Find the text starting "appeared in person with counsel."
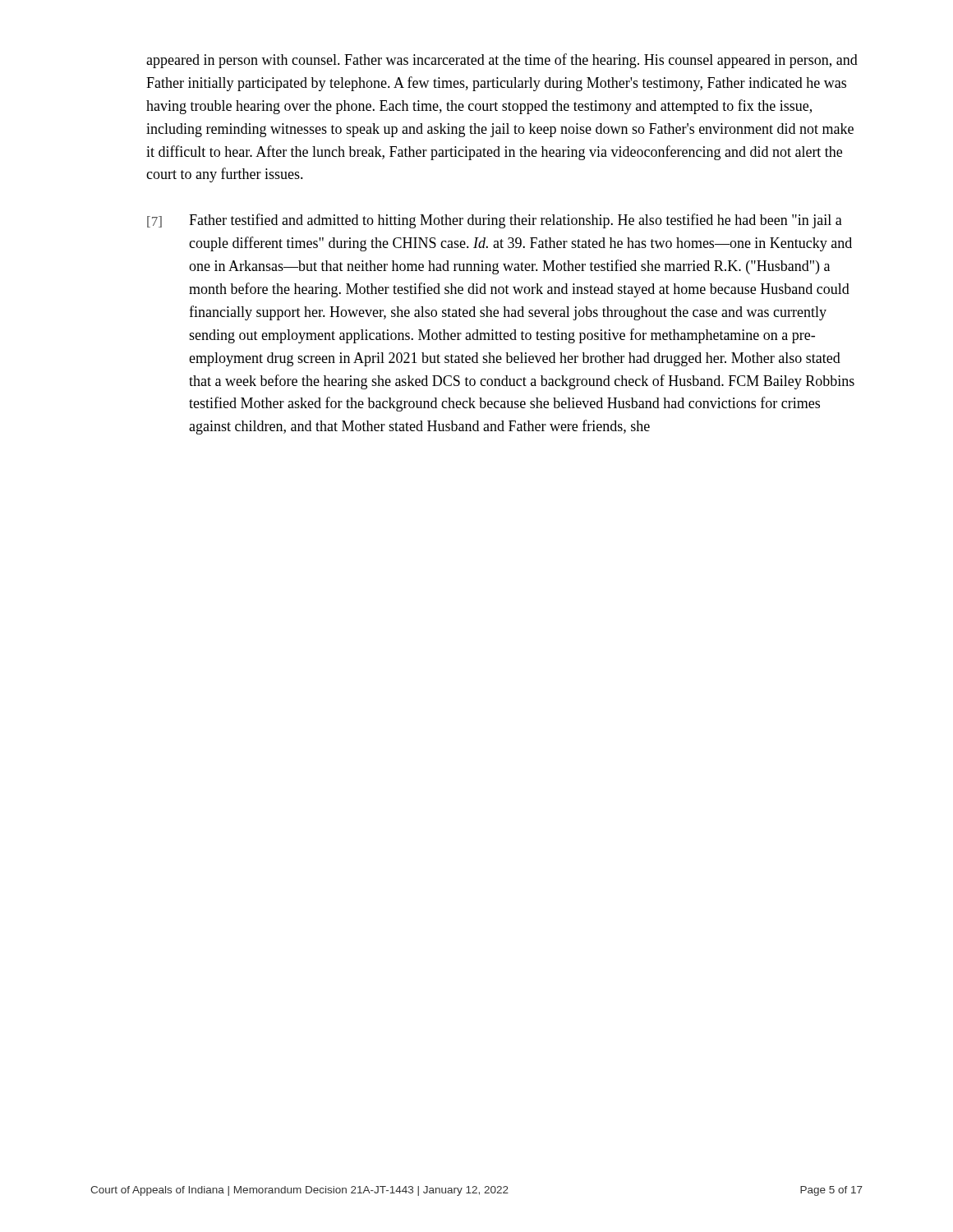953x1232 pixels. click(504, 118)
